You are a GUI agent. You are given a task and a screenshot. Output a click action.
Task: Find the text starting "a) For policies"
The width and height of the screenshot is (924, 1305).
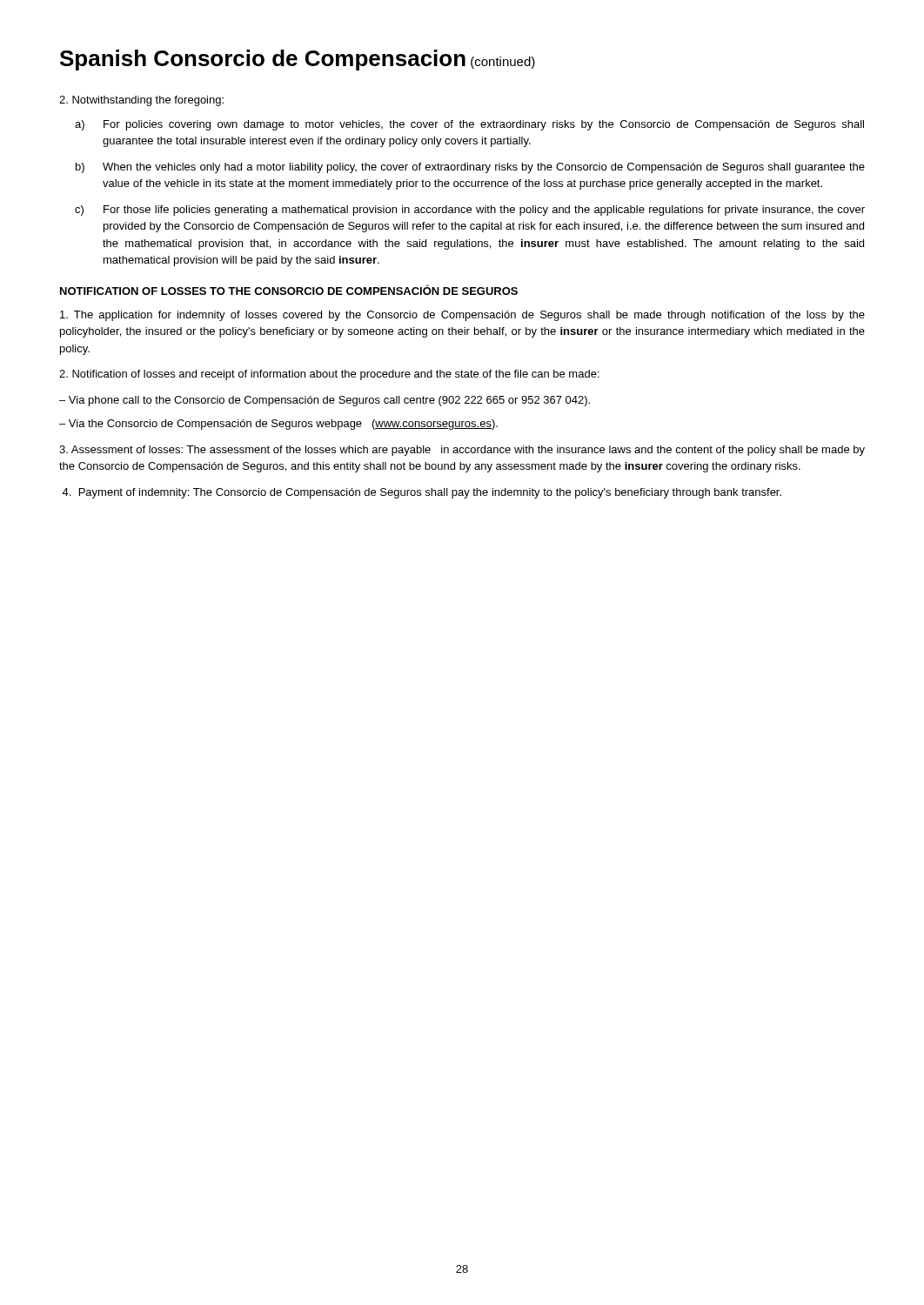462,132
